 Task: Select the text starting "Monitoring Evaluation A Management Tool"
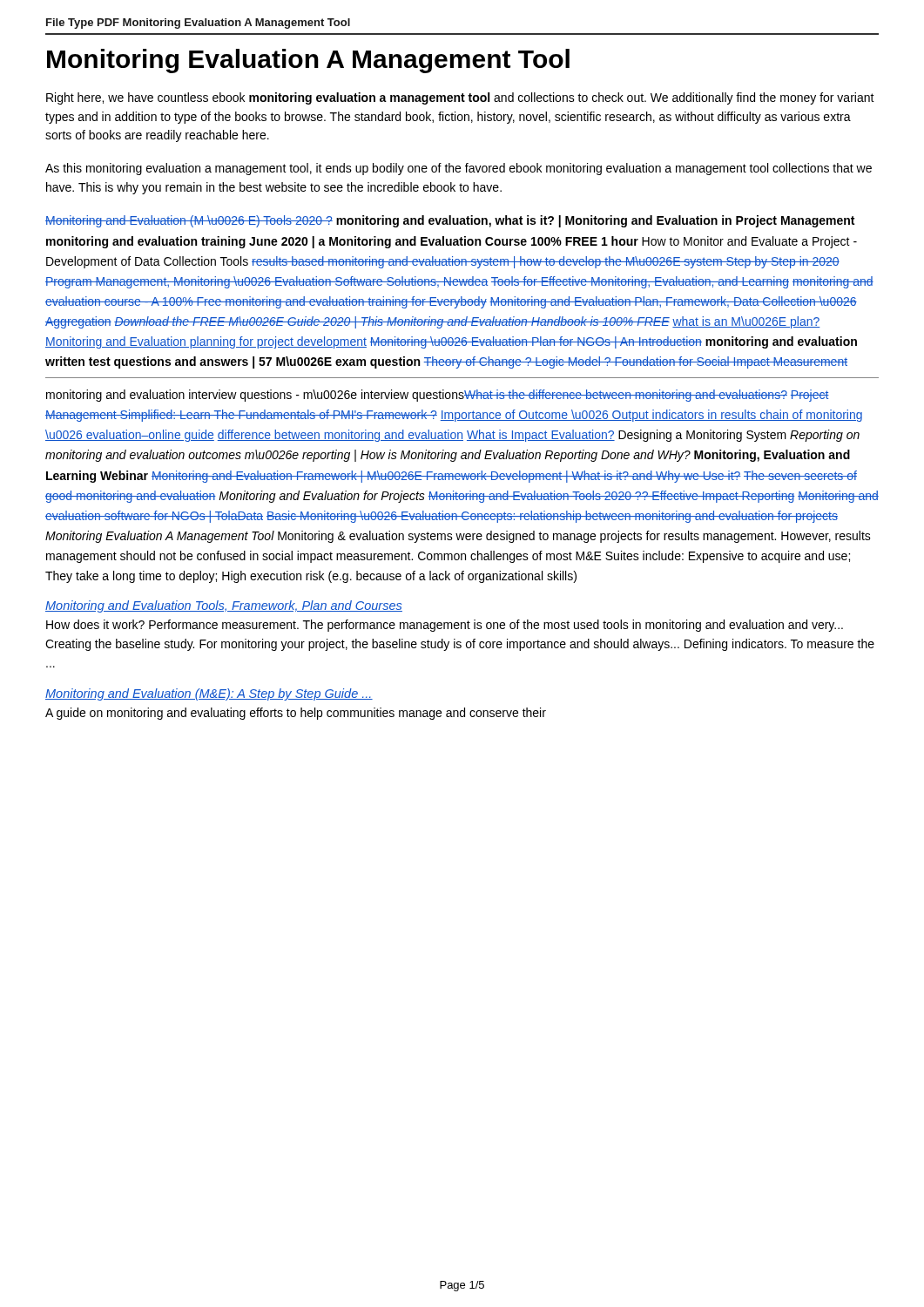(x=308, y=59)
